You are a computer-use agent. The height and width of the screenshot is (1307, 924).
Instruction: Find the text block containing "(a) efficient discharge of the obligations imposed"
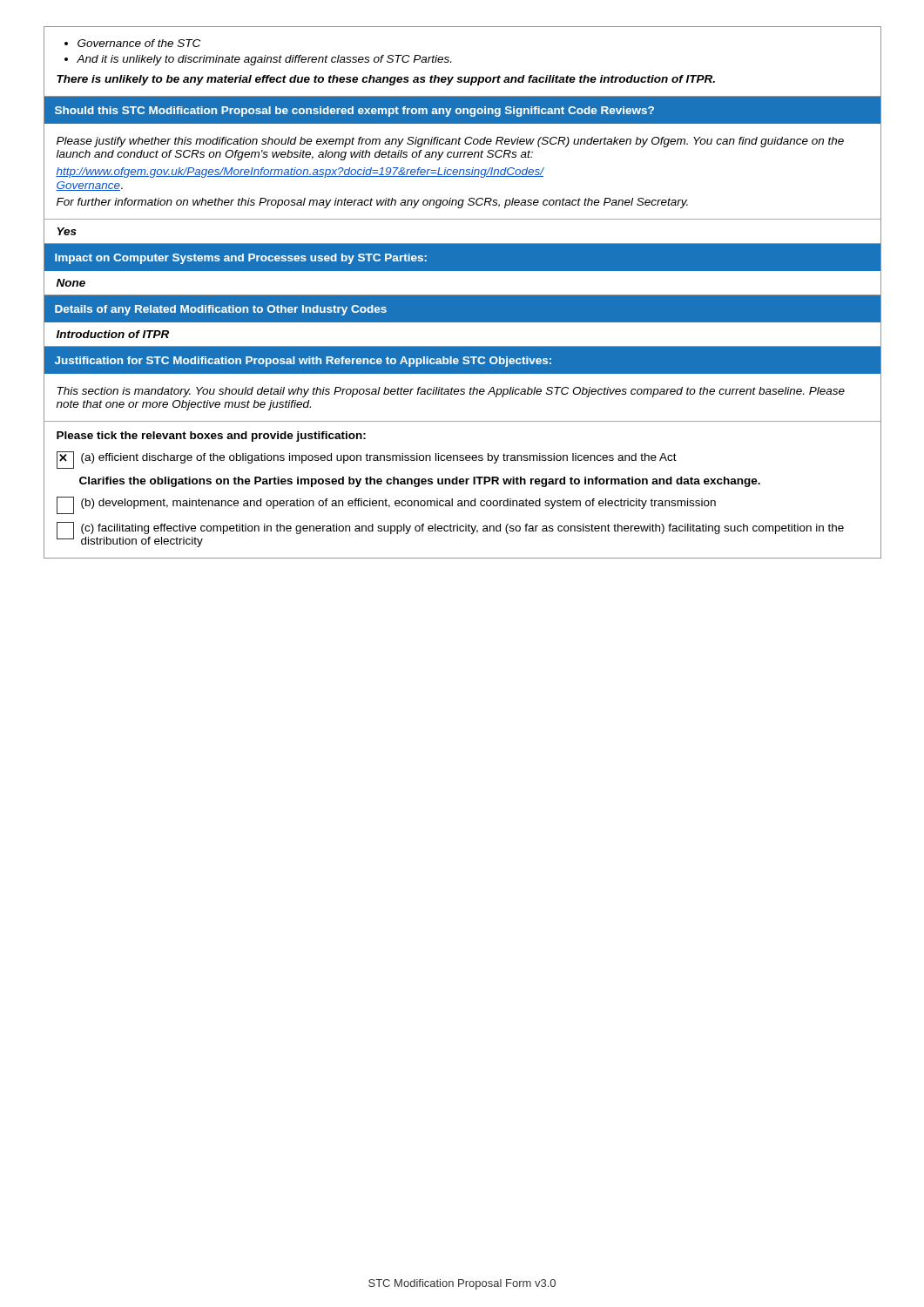[x=462, y=460]
